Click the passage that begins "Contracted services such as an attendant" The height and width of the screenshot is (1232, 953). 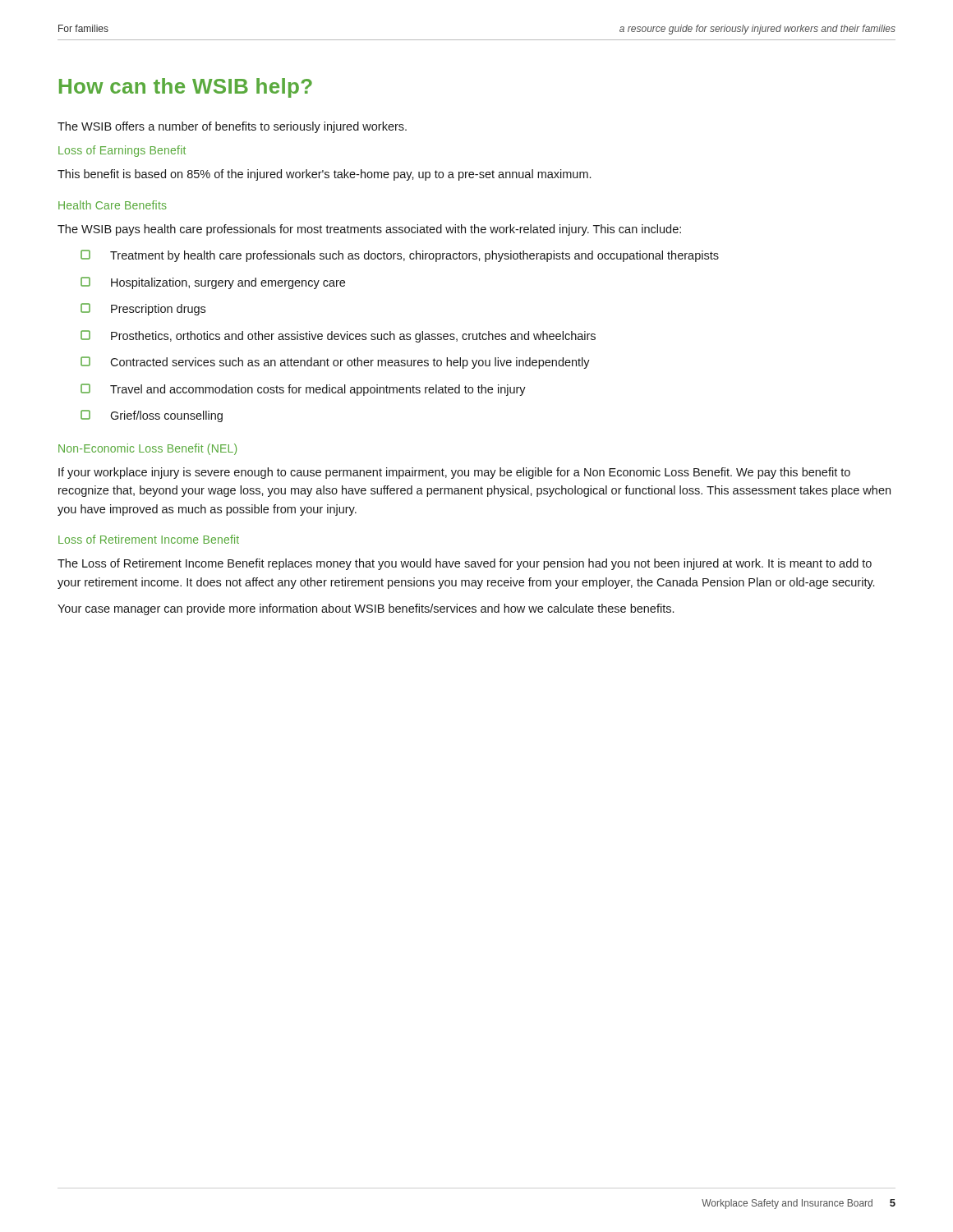pos(488,363)
